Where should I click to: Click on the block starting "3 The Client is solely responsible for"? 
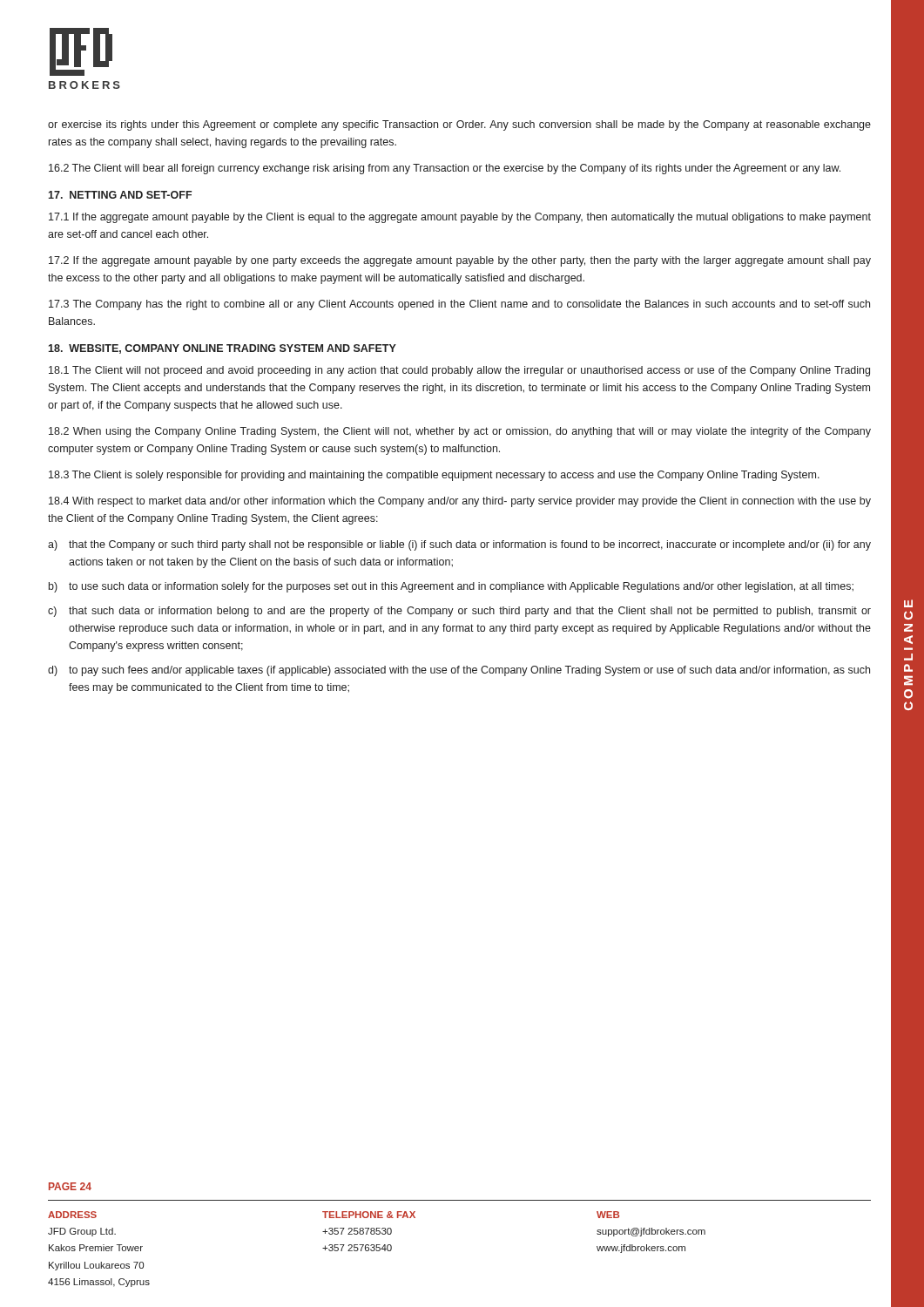(434, 475)
